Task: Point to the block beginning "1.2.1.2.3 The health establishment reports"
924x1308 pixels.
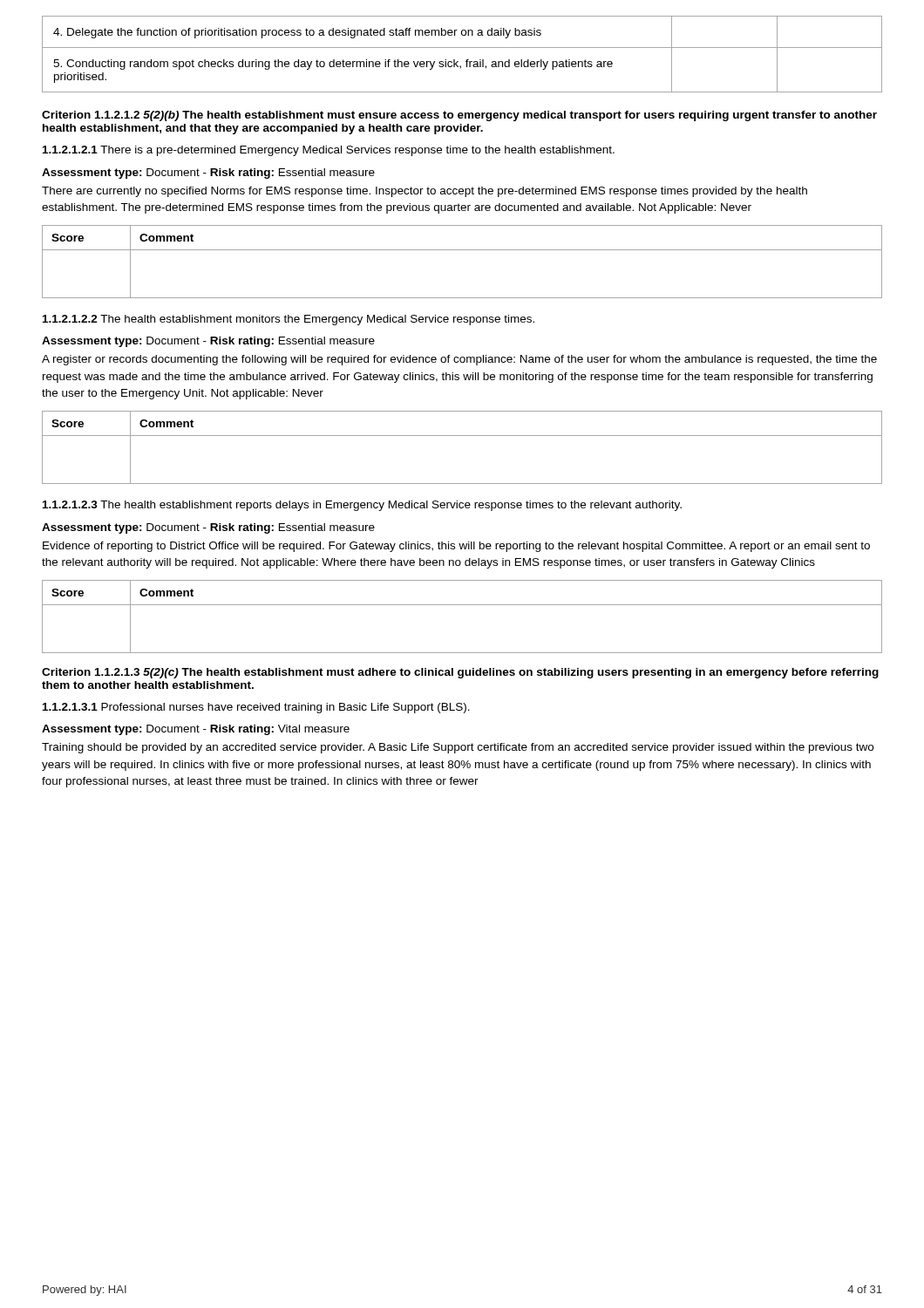Action: (462, 505)
